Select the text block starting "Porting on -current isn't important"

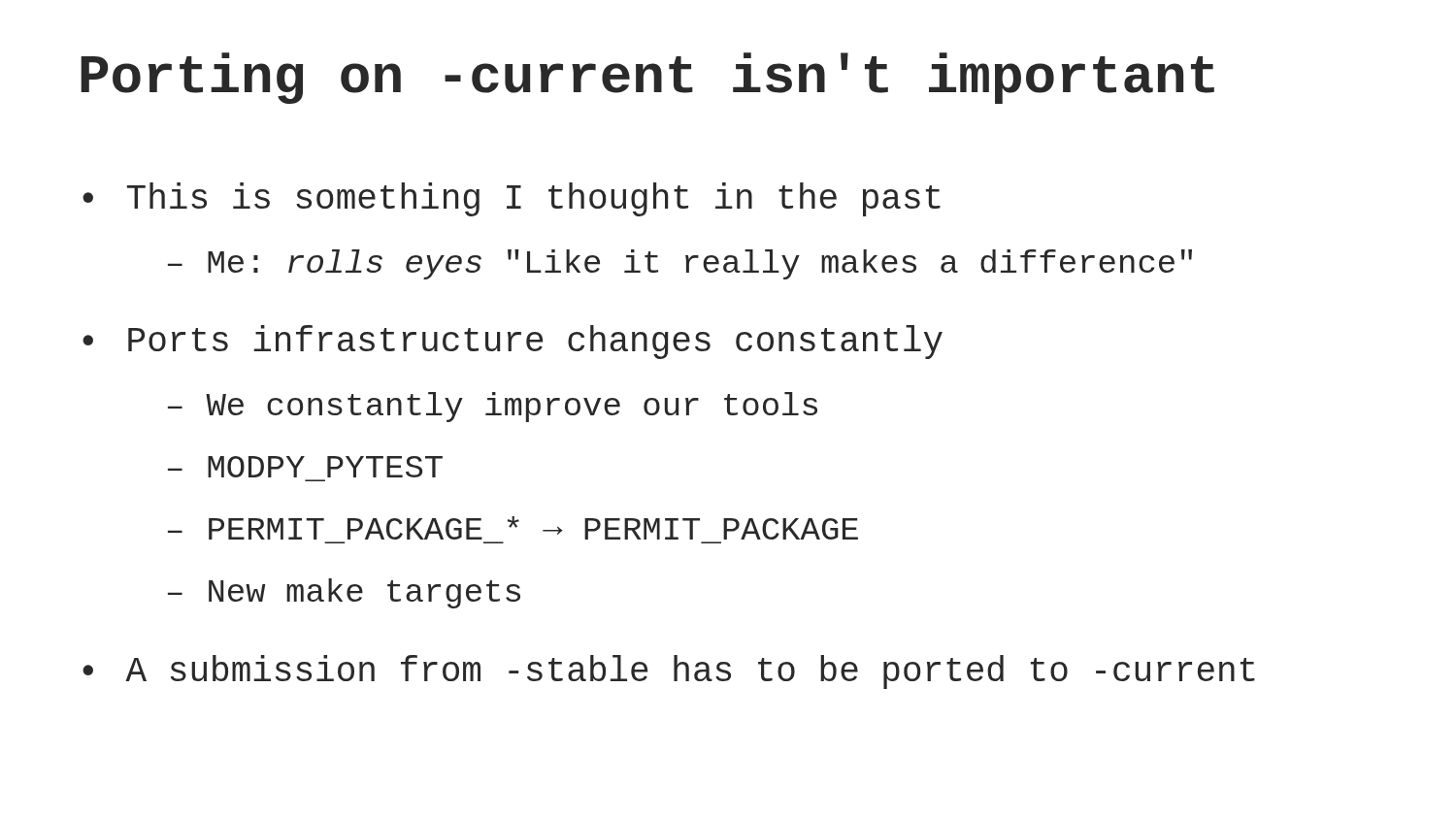[649, 78]
